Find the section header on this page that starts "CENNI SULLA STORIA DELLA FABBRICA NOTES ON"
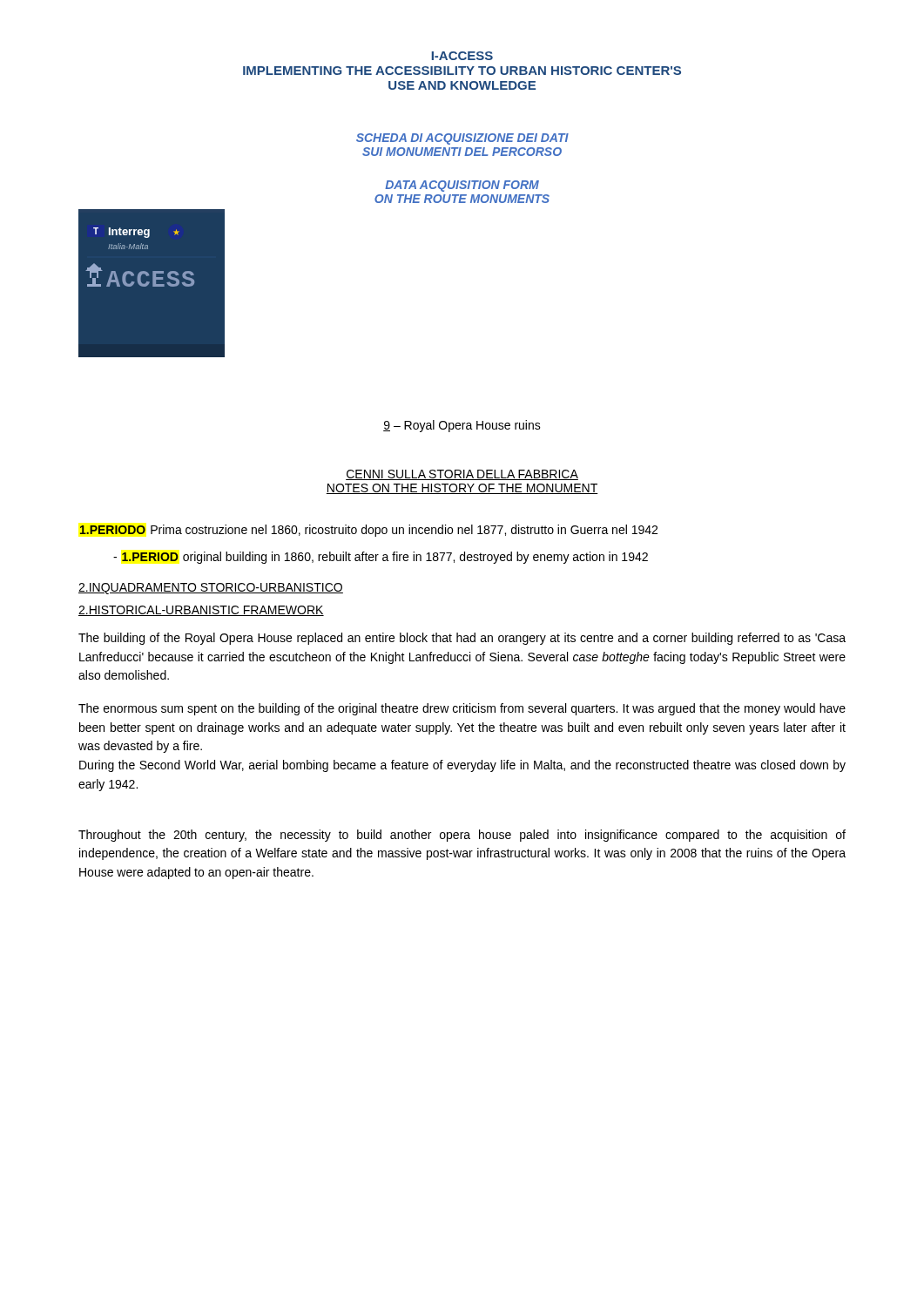The width and height of the screenshot is (924, 1307). [x=462, y=481]
